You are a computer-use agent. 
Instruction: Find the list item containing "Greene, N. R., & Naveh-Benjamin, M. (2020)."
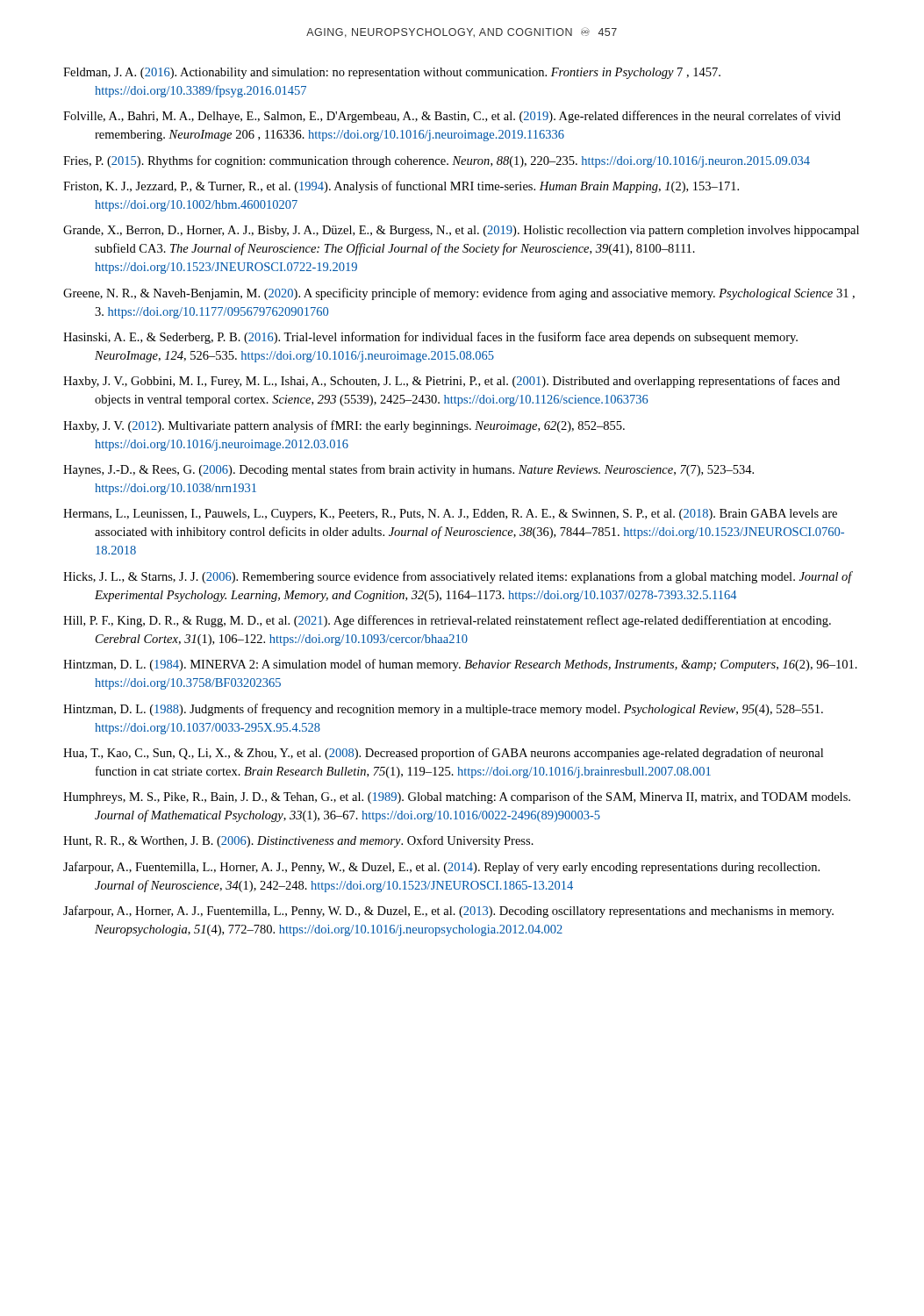point(459,302)
